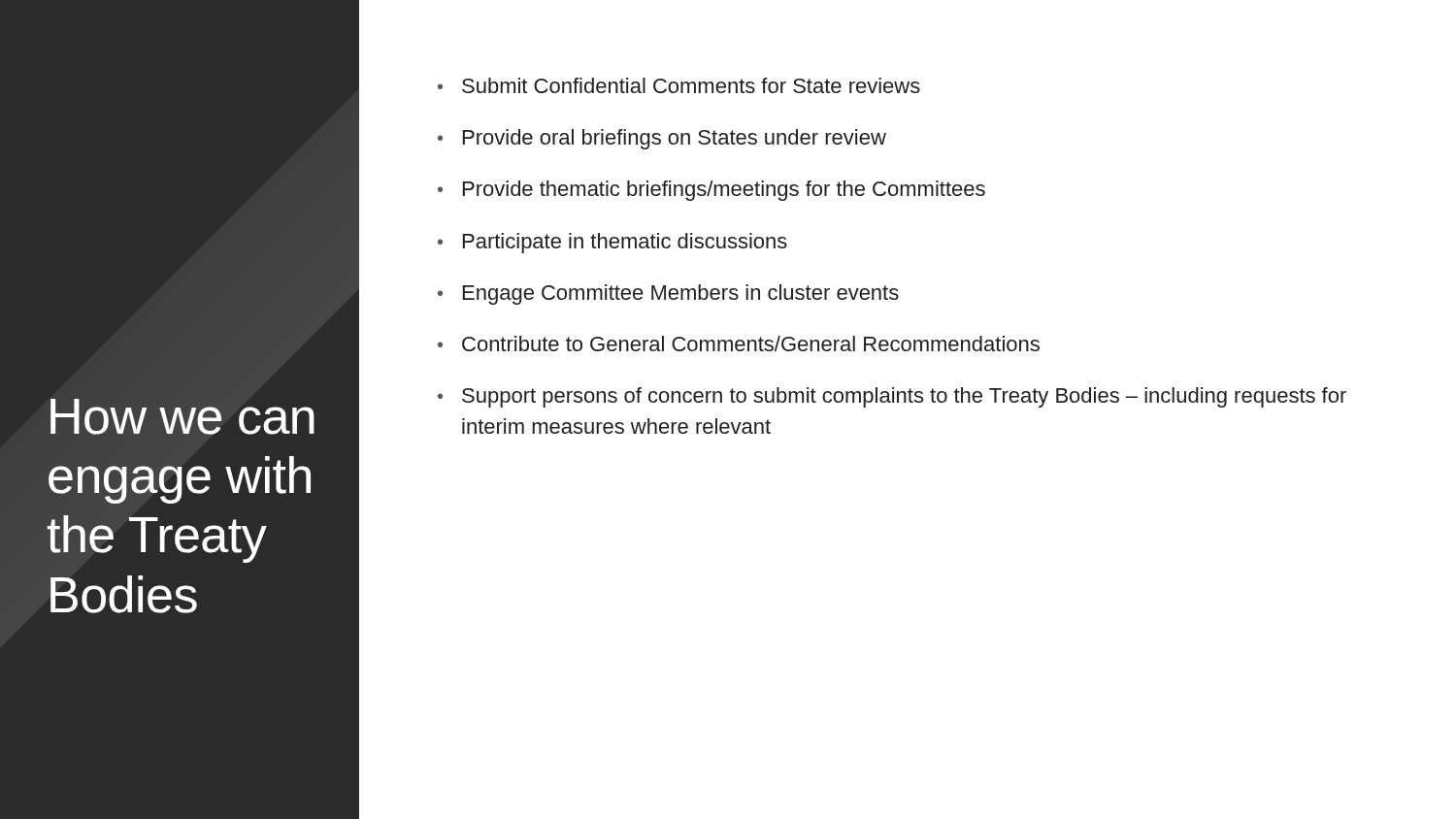
Task: Find the text starting "• Contribute to General Comments/General"
Action: (x=908, y=344)
